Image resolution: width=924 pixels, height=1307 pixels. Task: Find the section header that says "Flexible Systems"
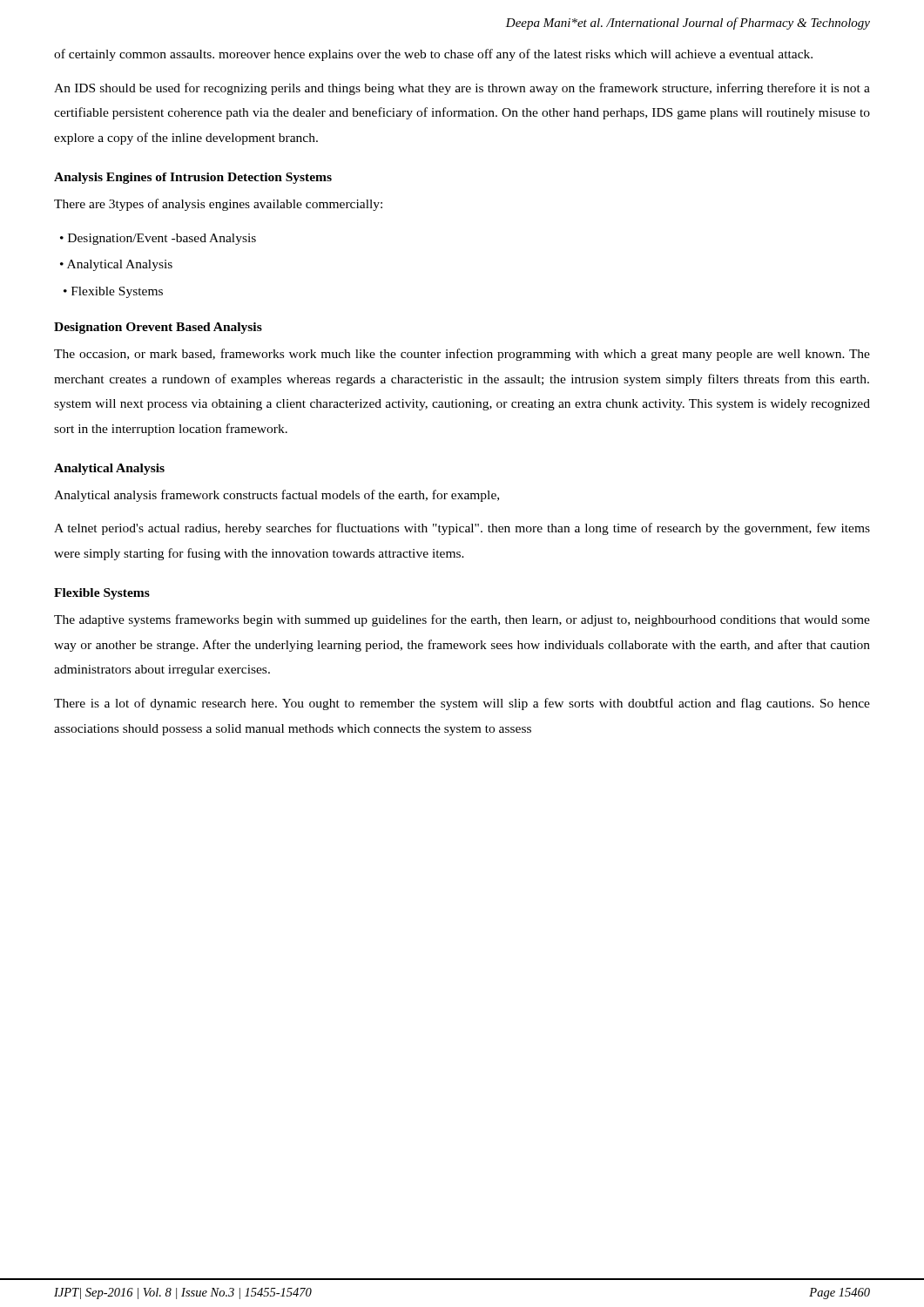pyautogui.click(x=102, y=592)
